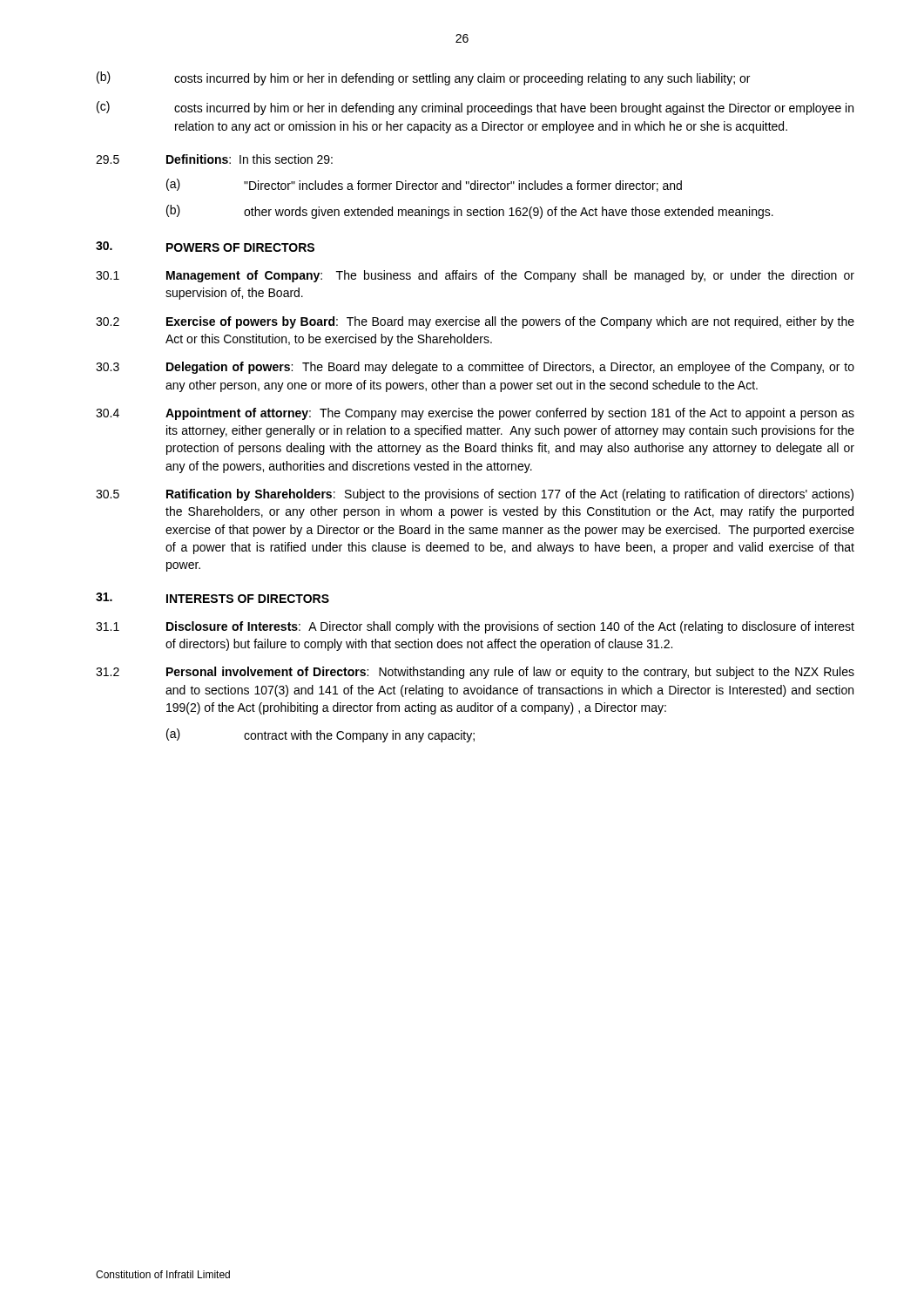Find the element starting "(c) costs incurred by him or her"
This screenshot has height=1307, width=924.
click(475, 117)
